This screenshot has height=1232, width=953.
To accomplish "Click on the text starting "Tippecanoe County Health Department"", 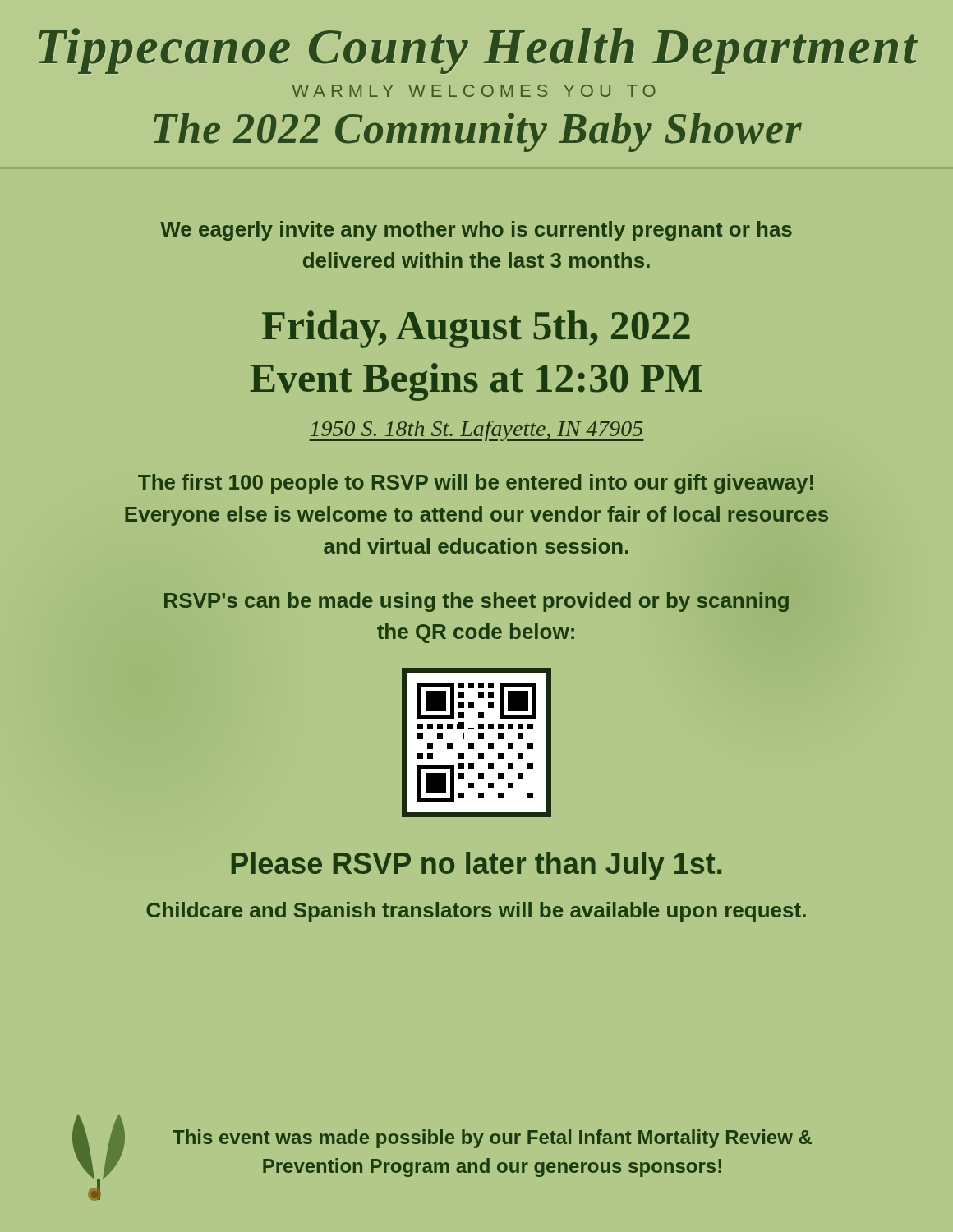I will click(476, 46).
